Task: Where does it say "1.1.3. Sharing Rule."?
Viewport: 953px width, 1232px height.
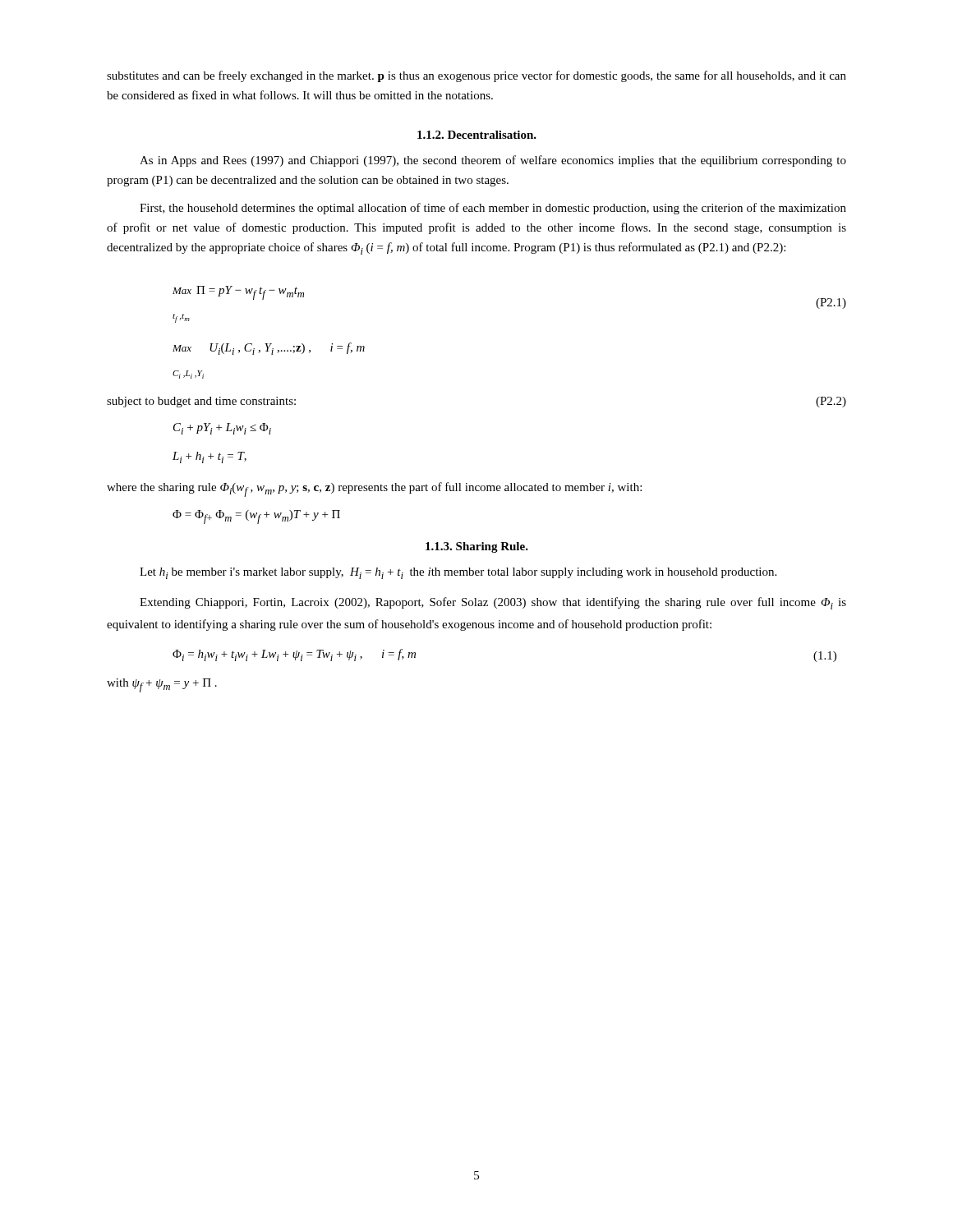Action: 476,546
